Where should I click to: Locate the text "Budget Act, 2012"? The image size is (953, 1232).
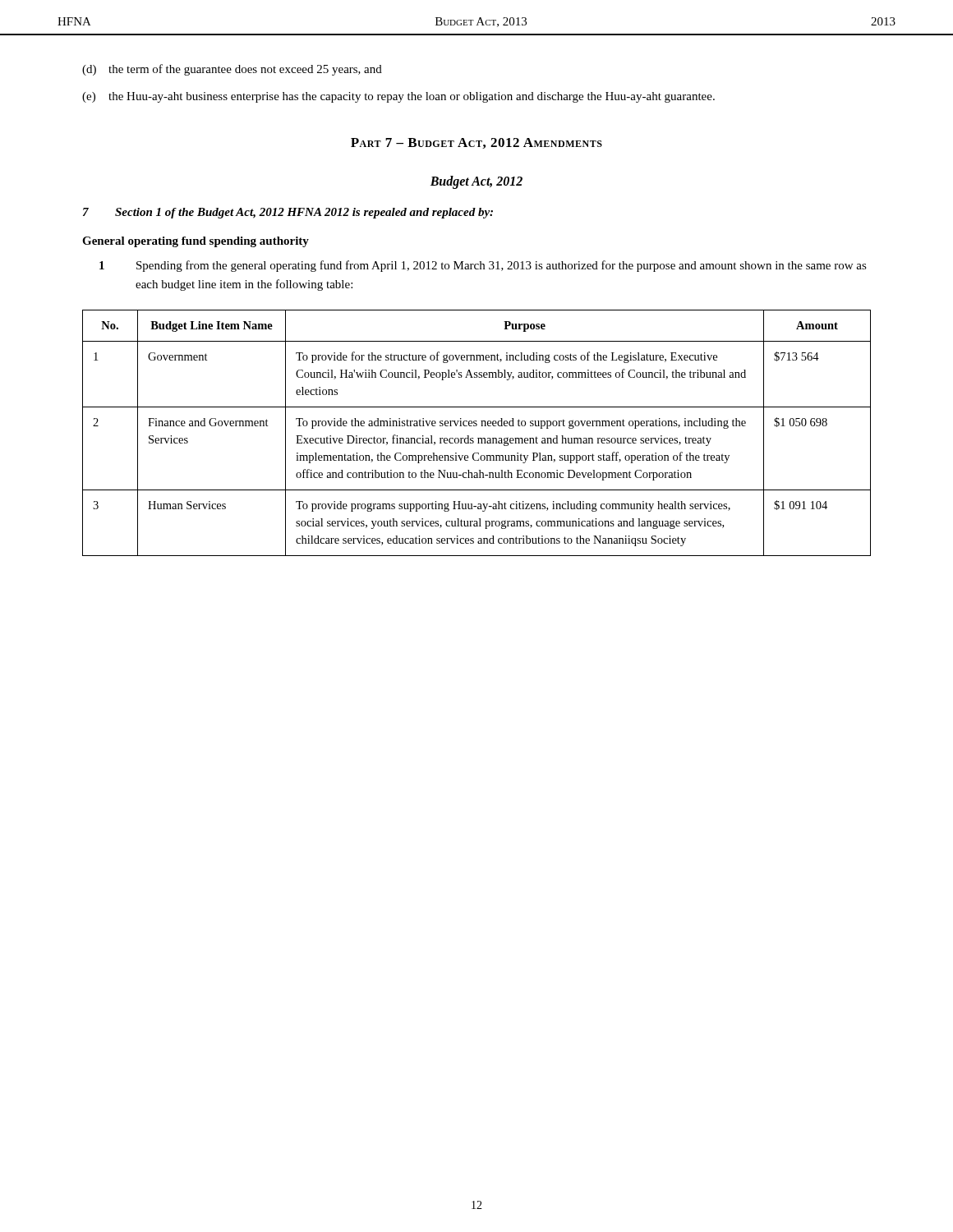coord(476,181)
